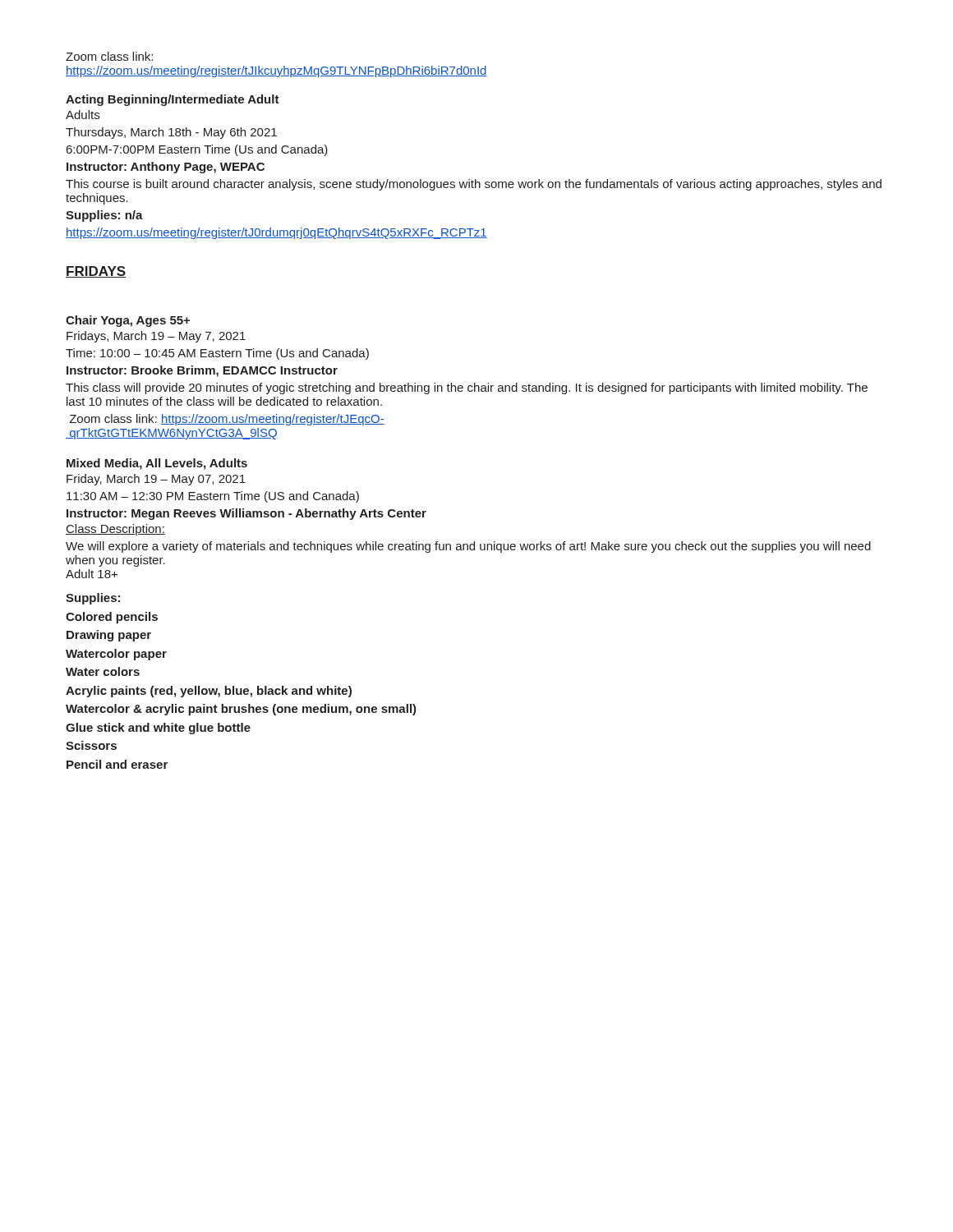The image size is (953, 1232).
Task: Select the text block starting "Instructor: Megan Reeves Williamson - Abernathy Arts"
Action: [246, 513]
